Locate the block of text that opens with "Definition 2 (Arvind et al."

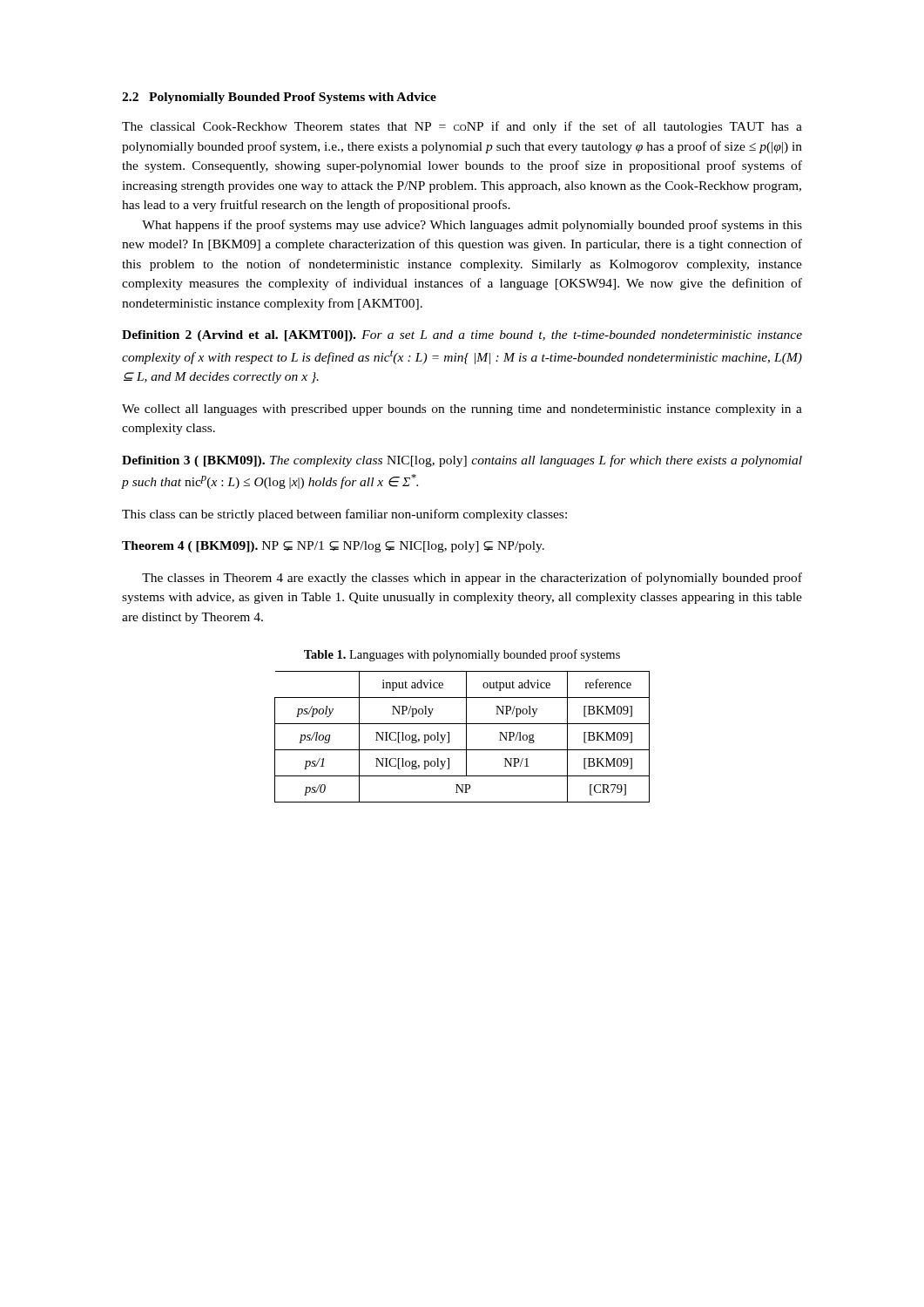click(462, 355)
